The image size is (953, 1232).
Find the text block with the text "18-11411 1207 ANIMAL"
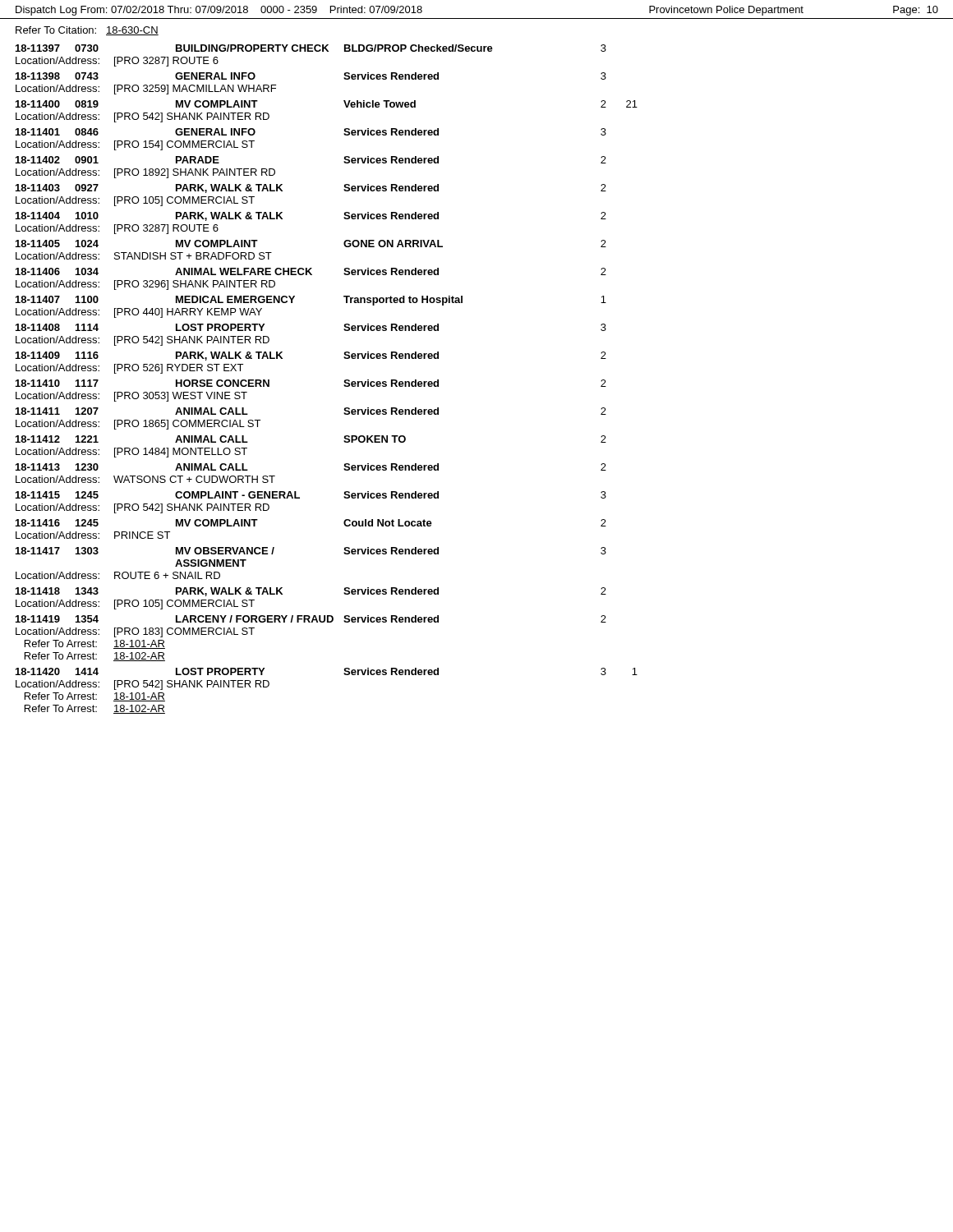[32, 411]
